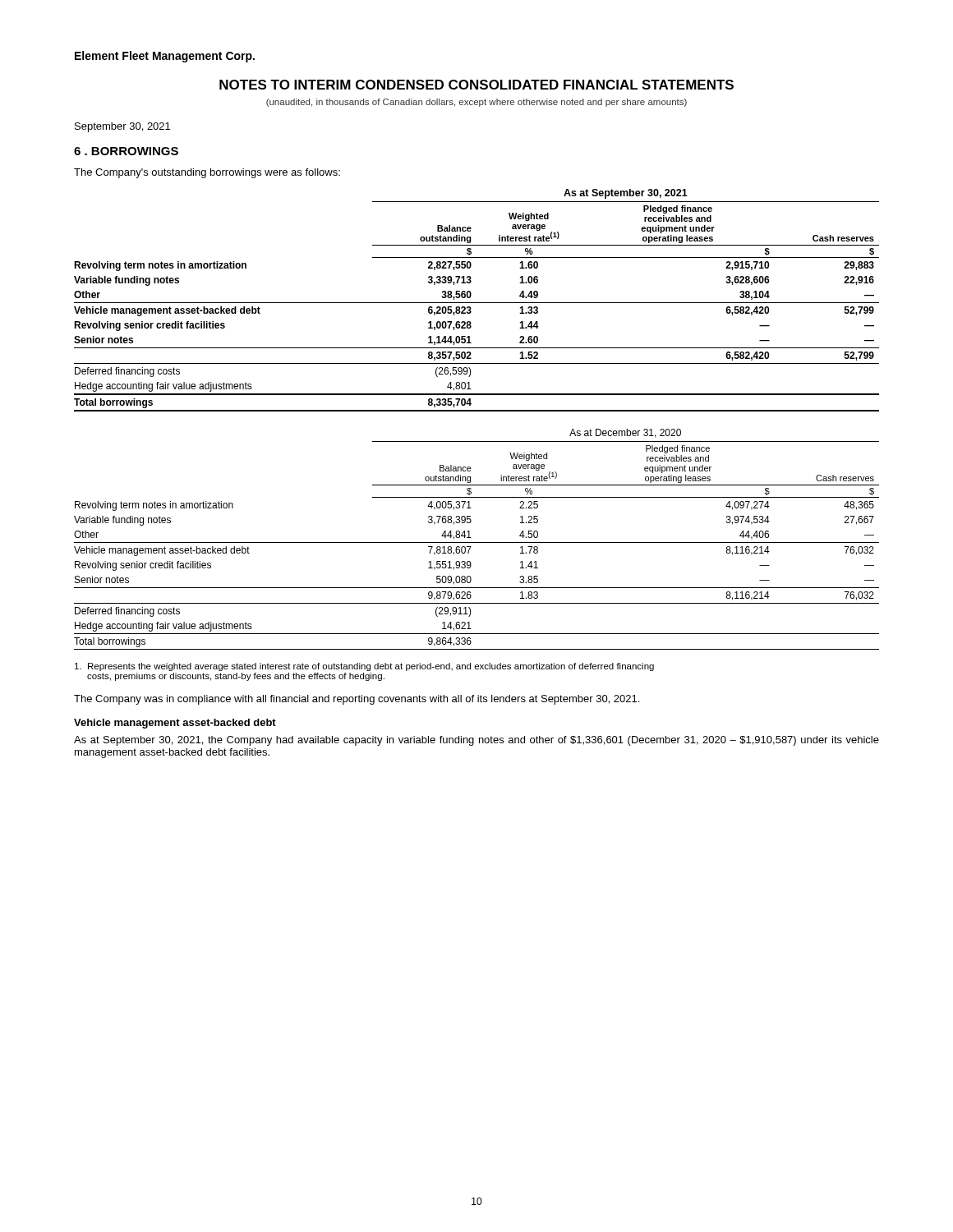Click the passage that begins "Represents the weighted average stated"
The width and height of the screenshot is (953, 1232).
(364, 671)
